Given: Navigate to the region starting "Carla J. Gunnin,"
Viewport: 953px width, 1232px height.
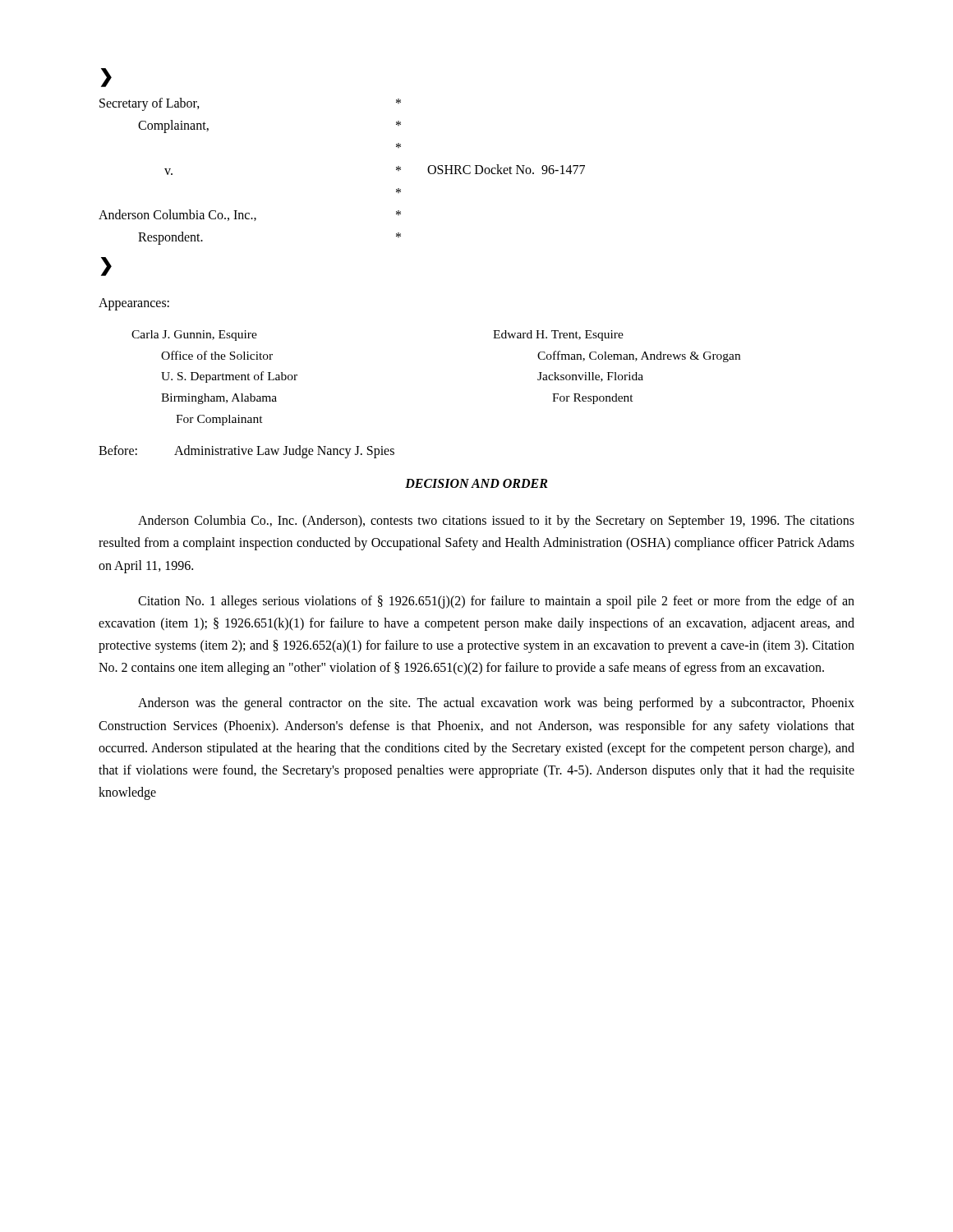Looking at the screenshot, I should click(191, 336).
